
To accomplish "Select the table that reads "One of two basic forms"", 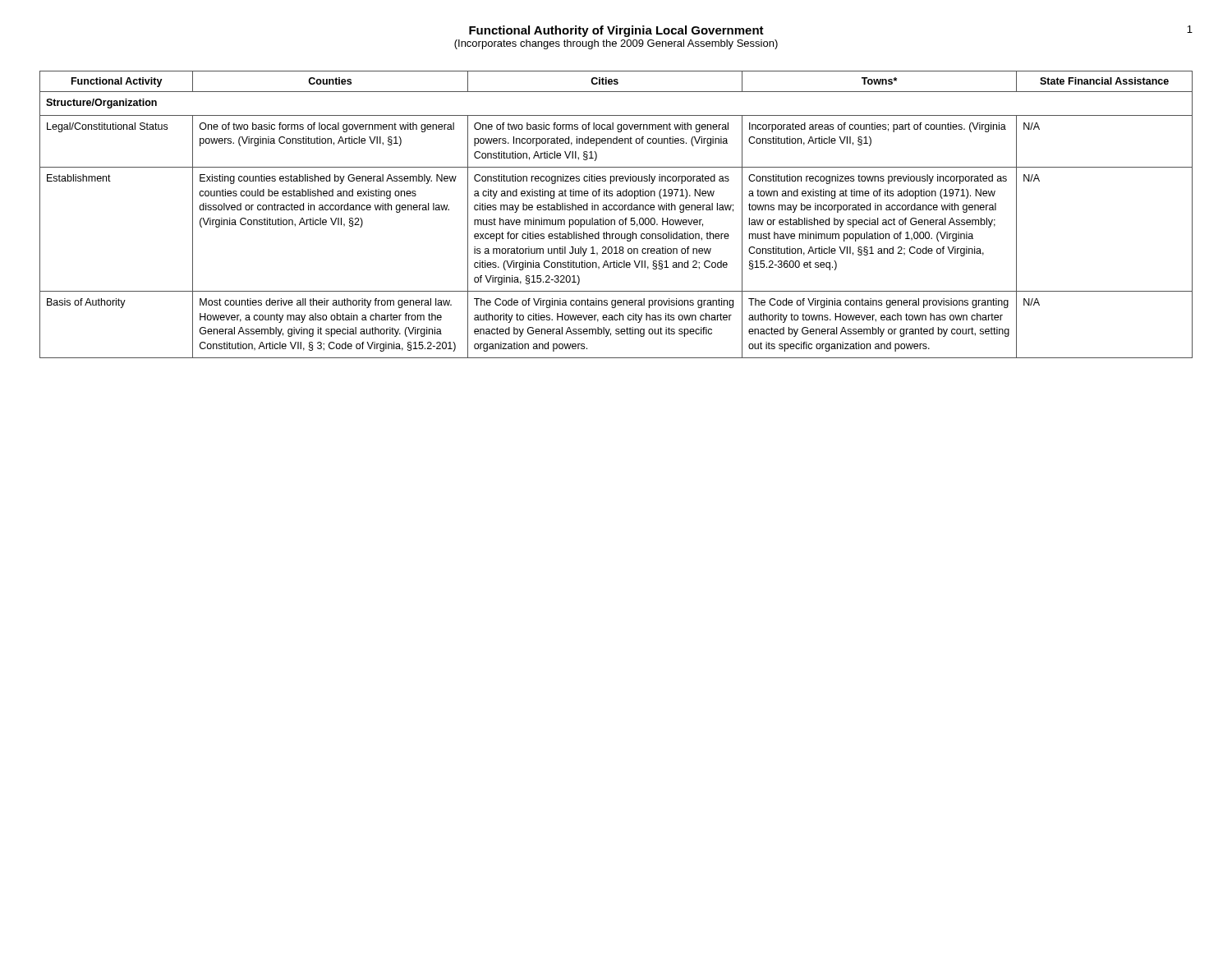I will click(616, 214).
